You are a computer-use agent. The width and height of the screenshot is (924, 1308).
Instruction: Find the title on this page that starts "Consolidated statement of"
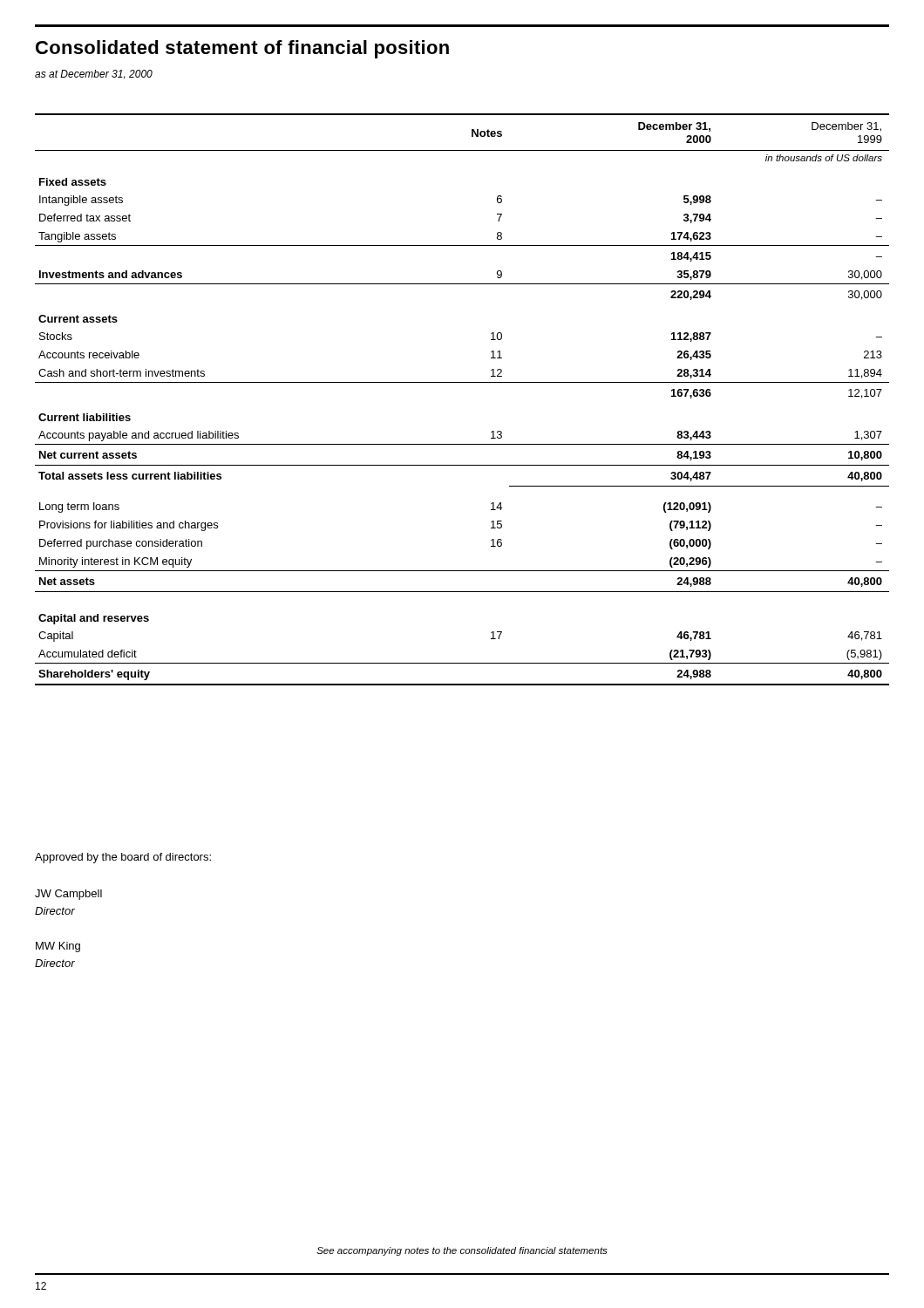coord(243,48)
